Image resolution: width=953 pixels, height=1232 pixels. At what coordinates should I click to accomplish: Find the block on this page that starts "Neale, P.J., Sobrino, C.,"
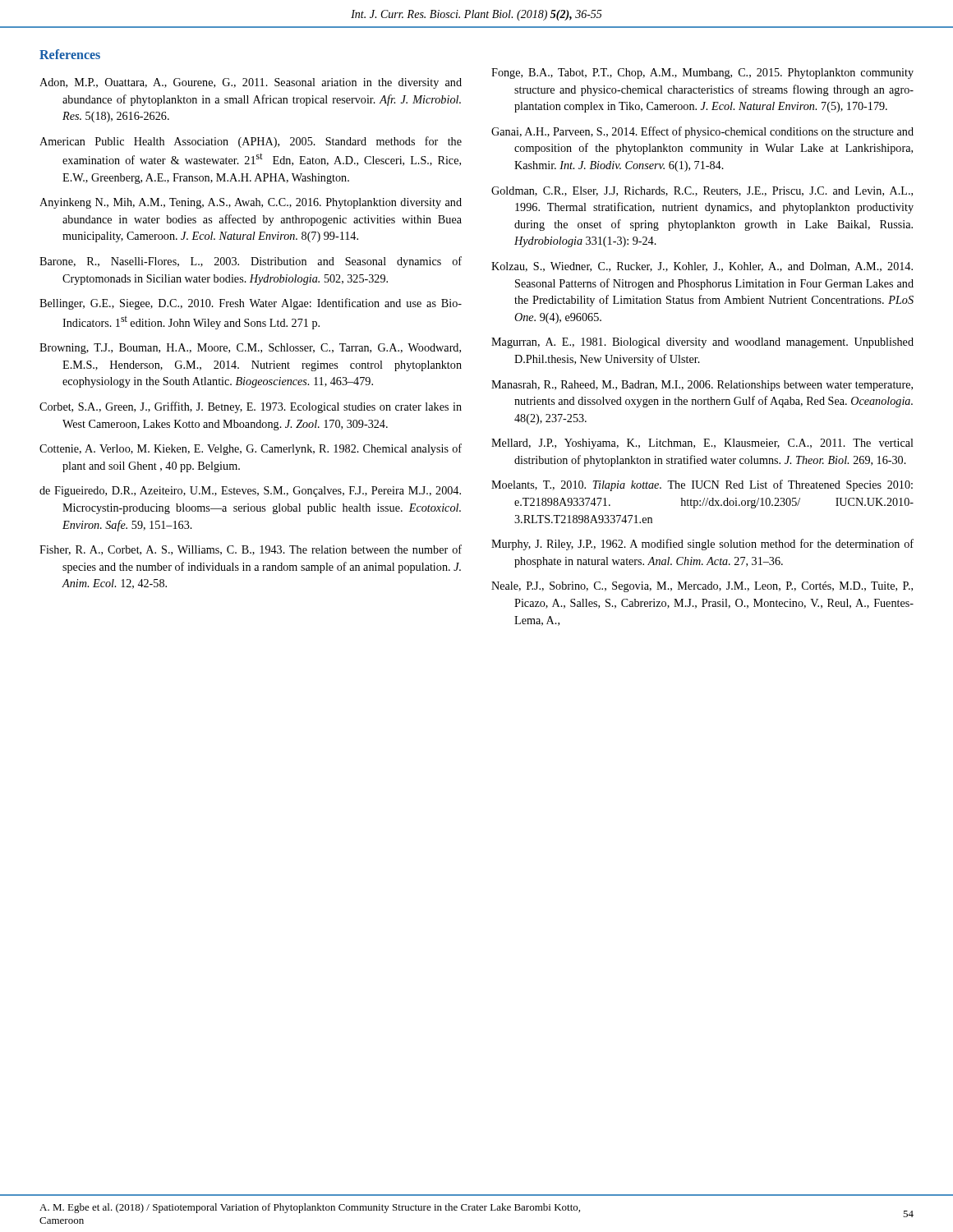(702, 603)
